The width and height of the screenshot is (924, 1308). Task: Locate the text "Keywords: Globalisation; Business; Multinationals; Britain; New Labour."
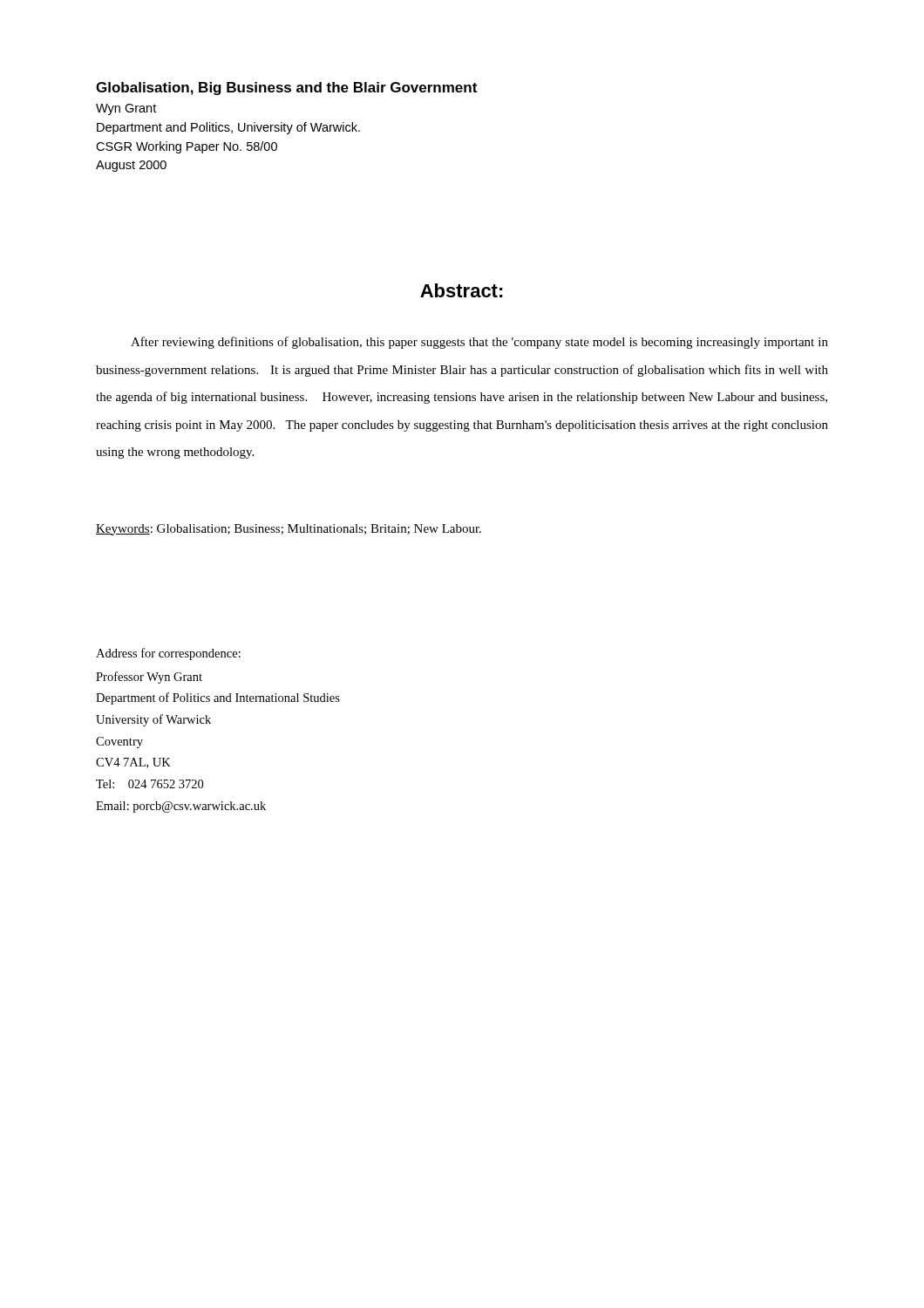pyautogui.click(x=289, y=528)
